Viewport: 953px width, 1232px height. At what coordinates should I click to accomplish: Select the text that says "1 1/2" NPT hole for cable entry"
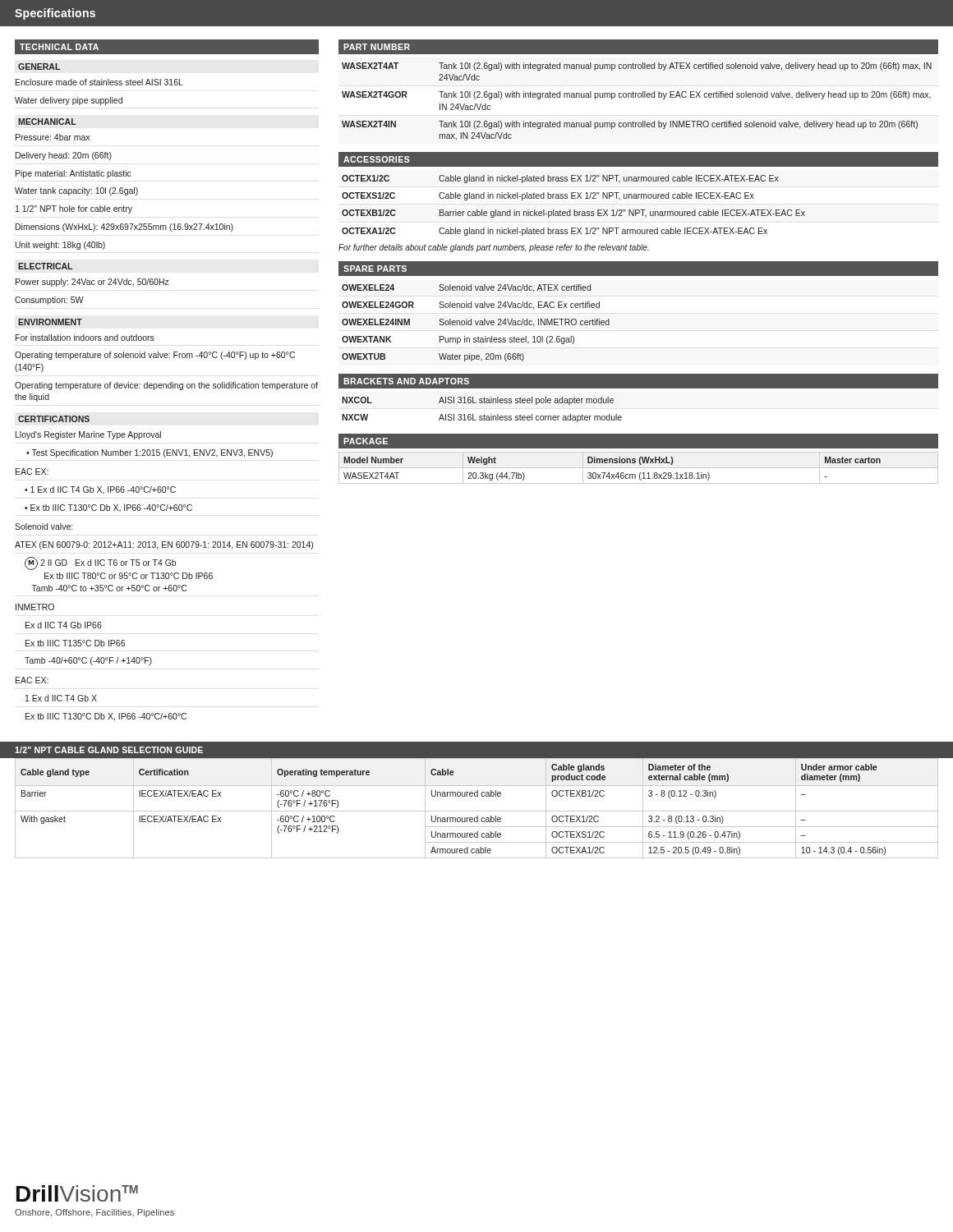[74, 209]
